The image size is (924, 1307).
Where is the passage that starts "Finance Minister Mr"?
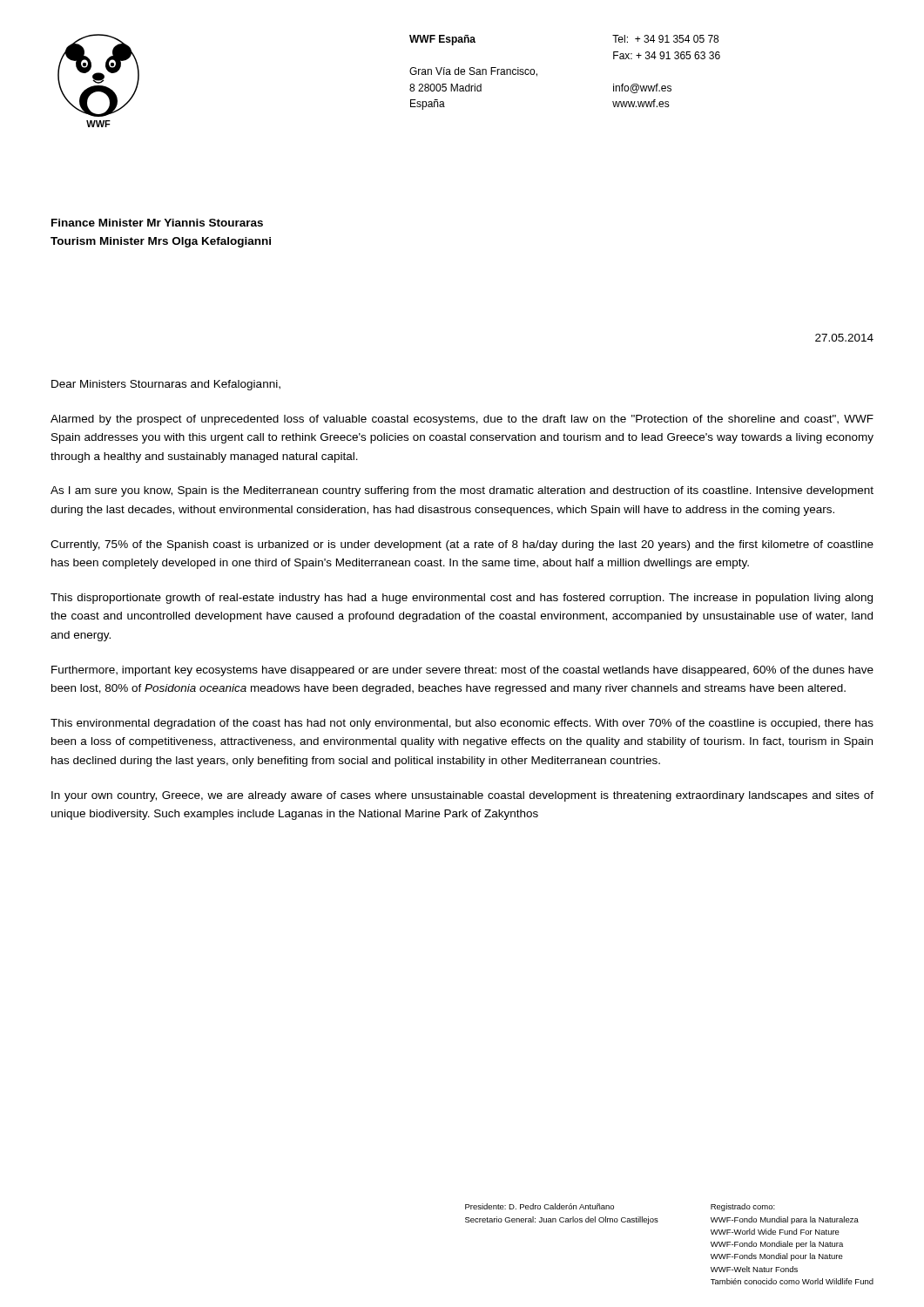click(x=157, y=223)
